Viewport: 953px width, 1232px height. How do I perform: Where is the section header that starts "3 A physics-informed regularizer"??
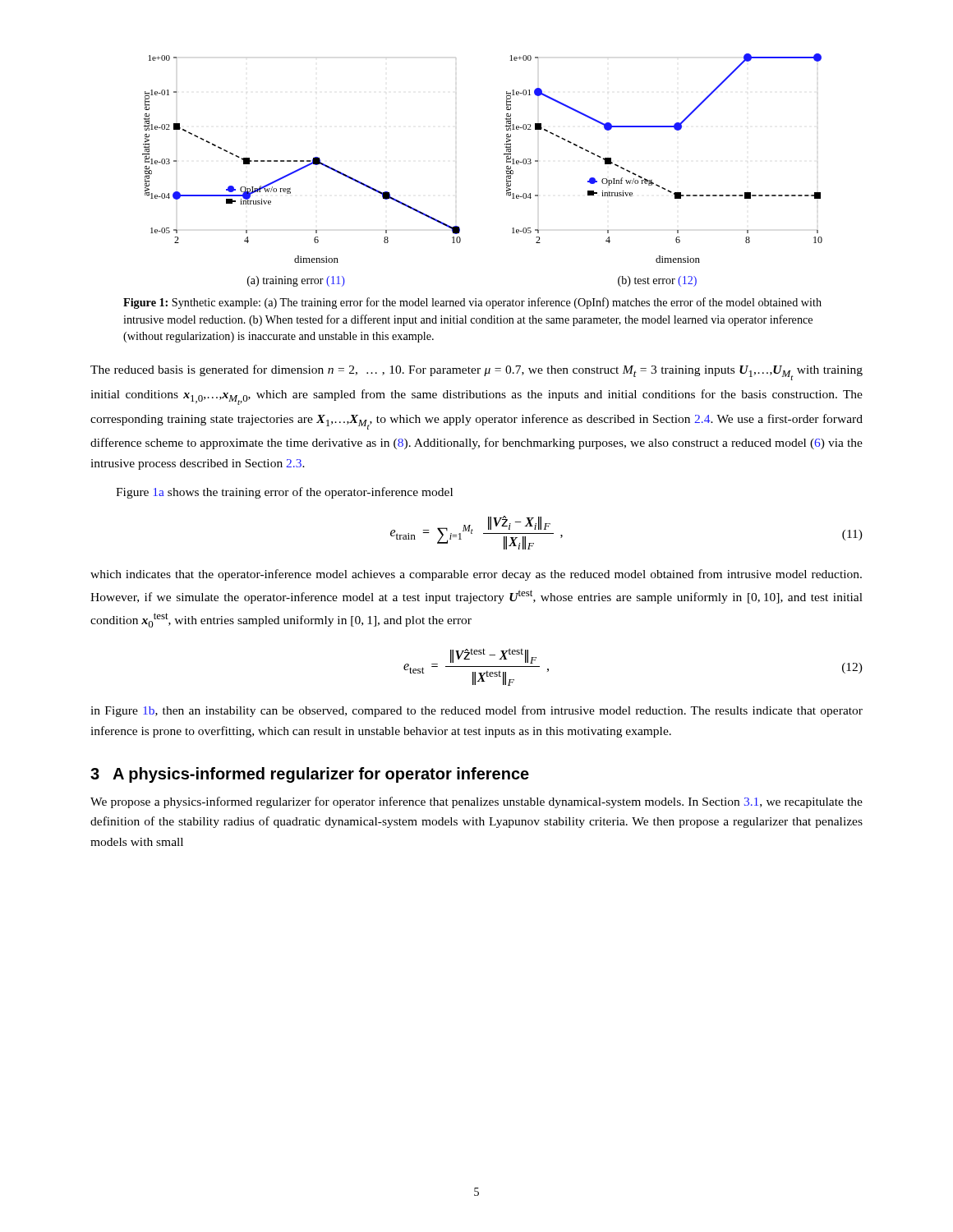(x=310, y=773)
